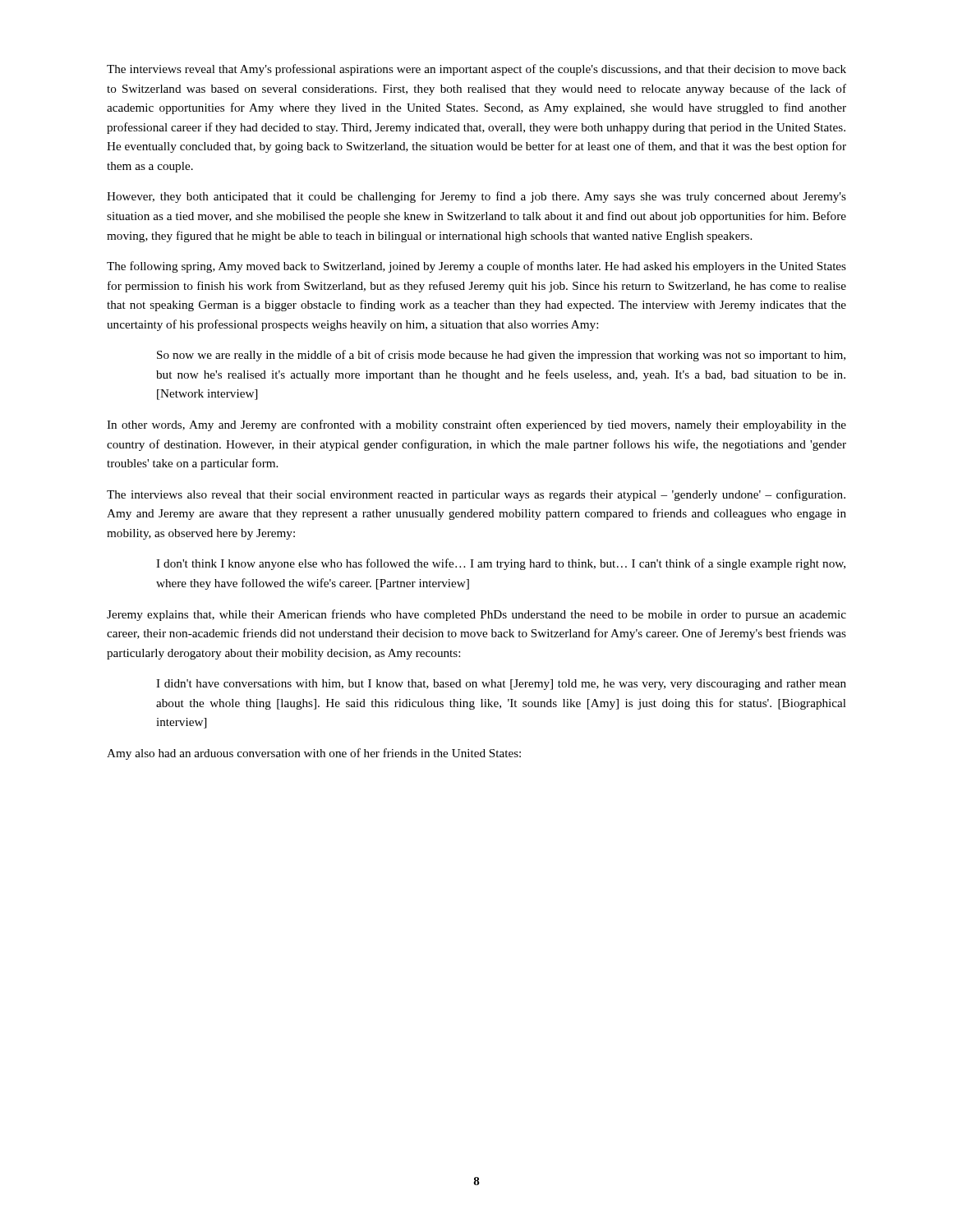Point to the passage starting "I don't think I know anyone else"
Viewport: 953px width, 1232px height.
tap(501, 573)
